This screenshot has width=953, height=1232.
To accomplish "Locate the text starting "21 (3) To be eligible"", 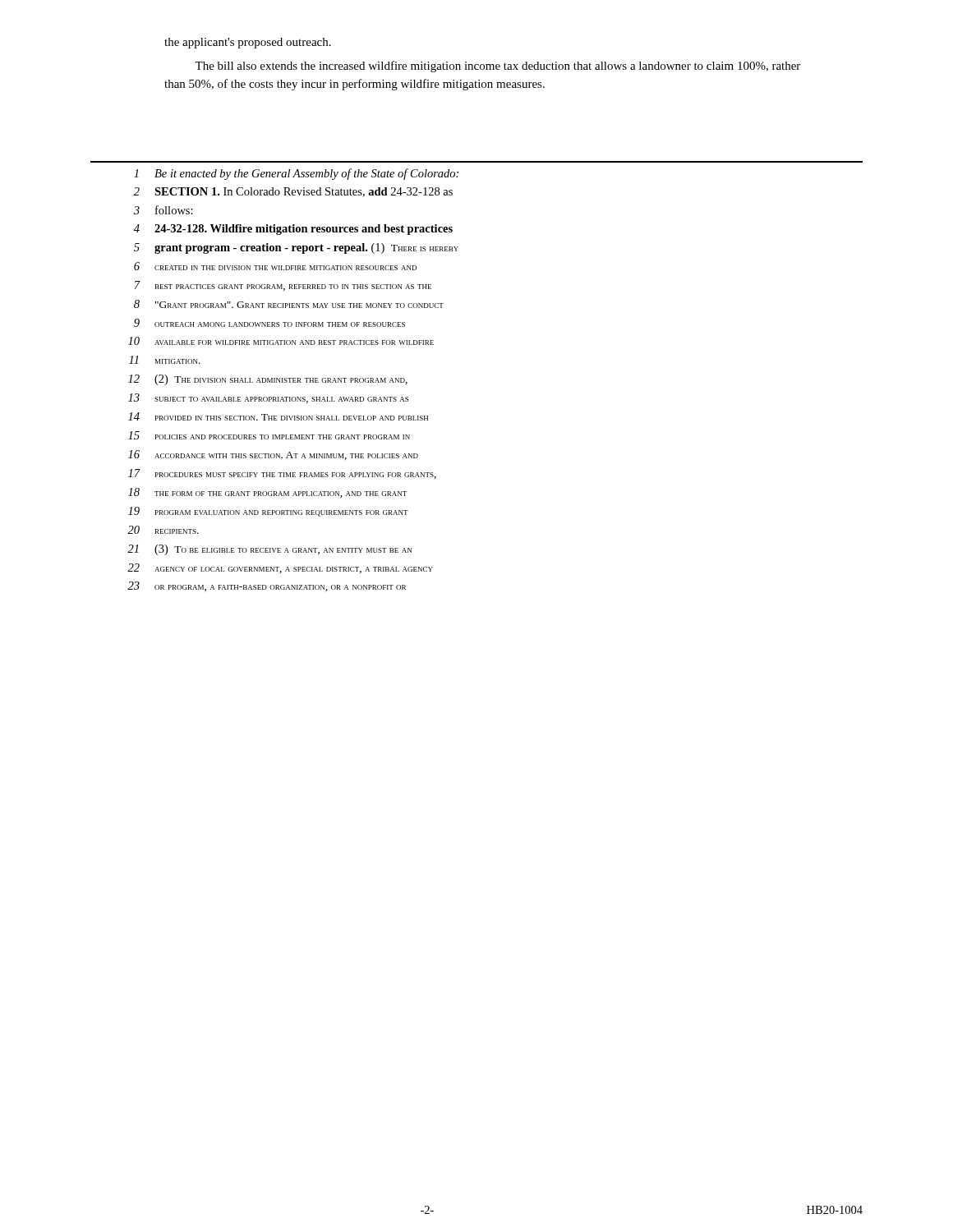I will 269,550.
